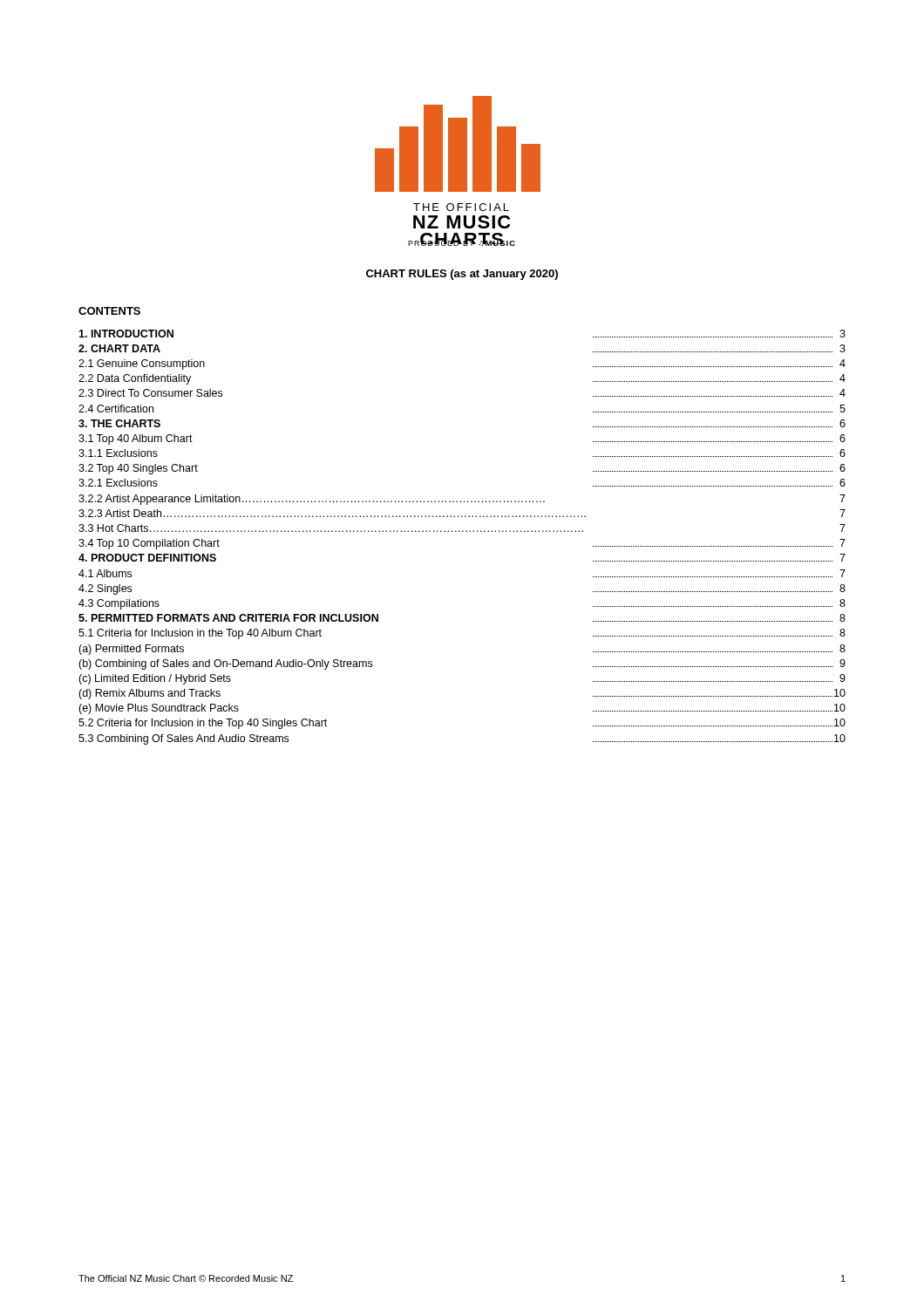Screen dimensions: 1308x924
Task: Click on the element starting "4.3 Compilations 8"
Action: click(122, 604)
